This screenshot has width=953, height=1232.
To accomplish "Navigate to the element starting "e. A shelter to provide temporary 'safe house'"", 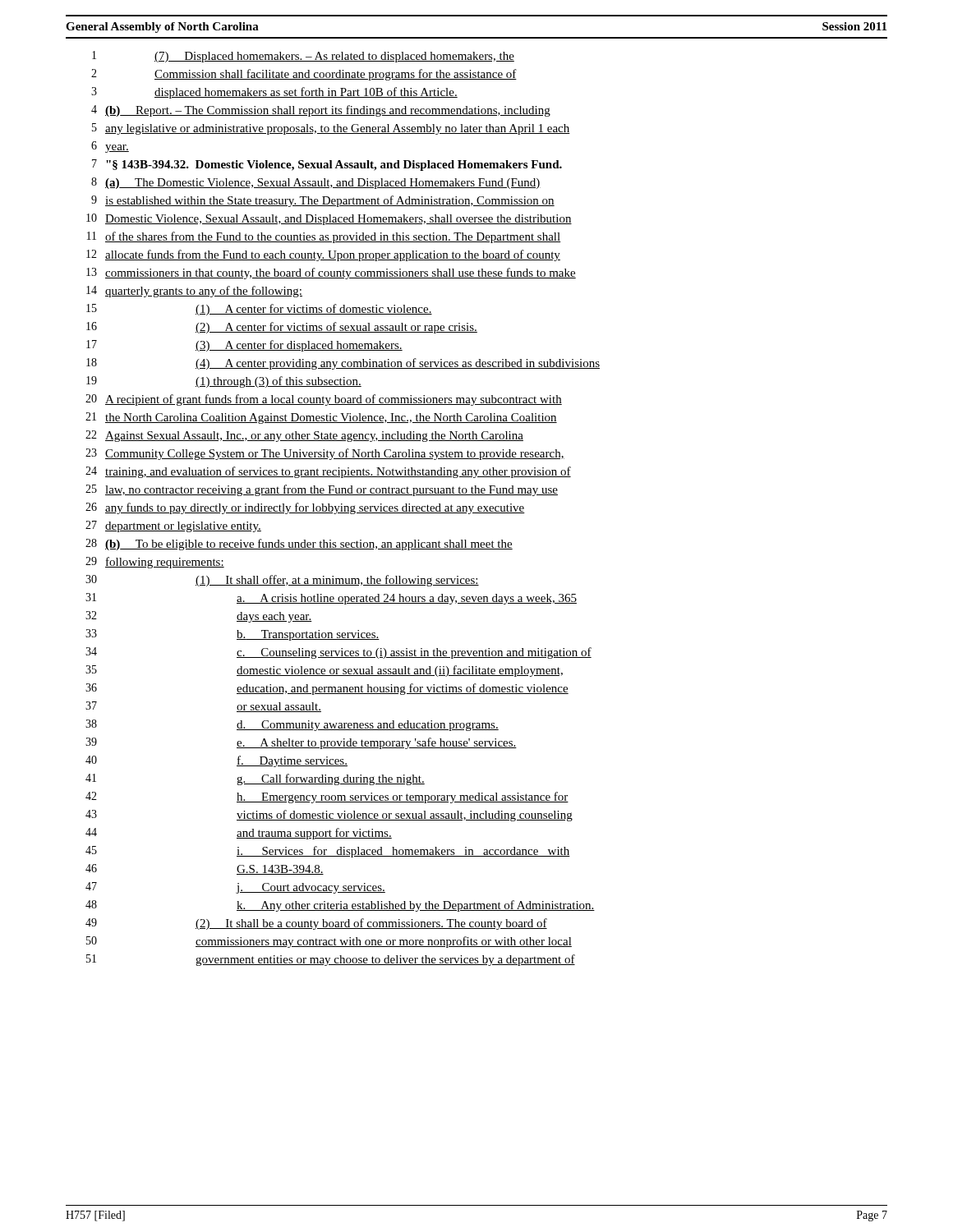I will pyautogui.click(x=376, y=742).
